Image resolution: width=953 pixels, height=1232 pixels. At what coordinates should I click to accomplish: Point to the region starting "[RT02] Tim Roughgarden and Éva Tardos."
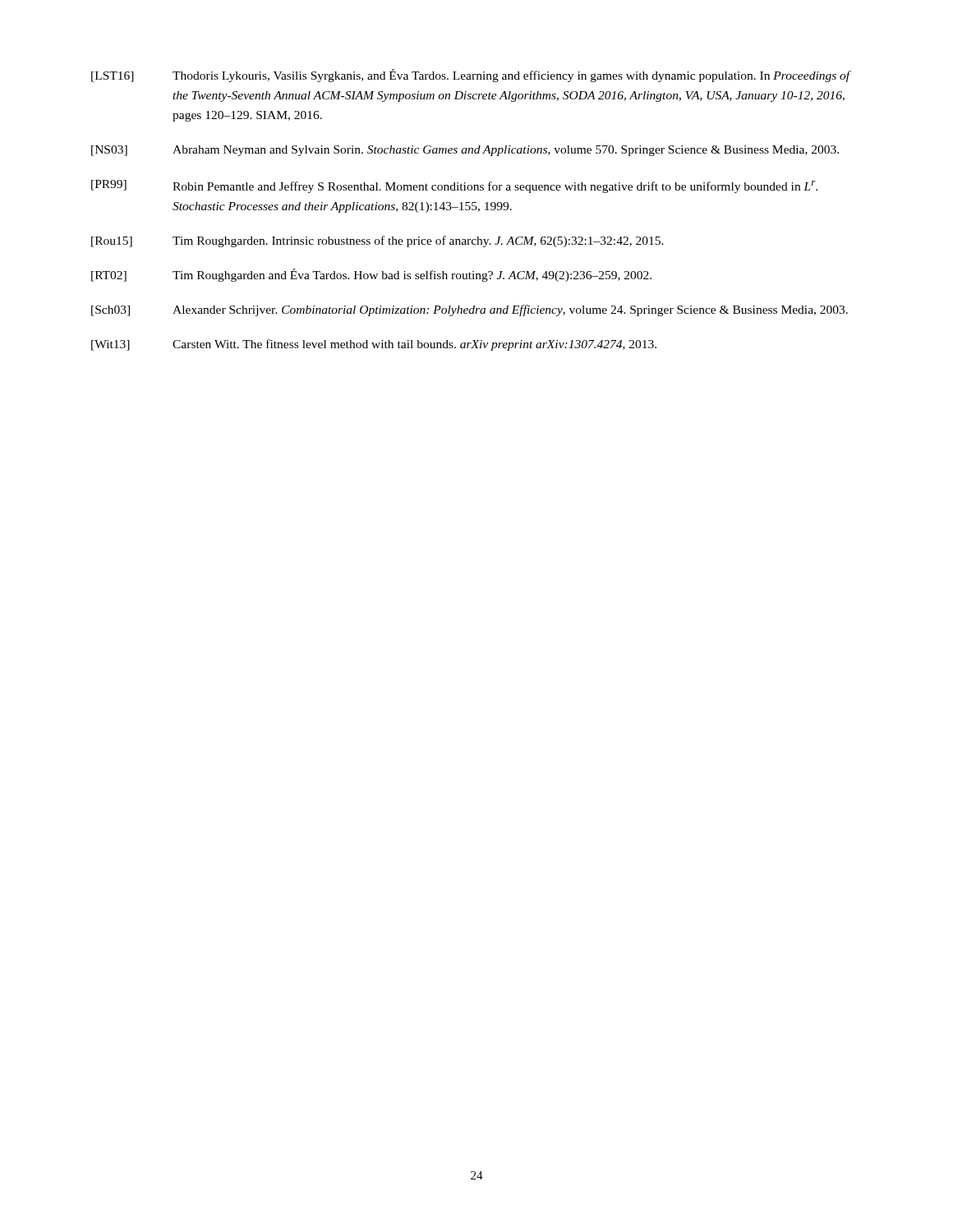[x=476, y=275]
